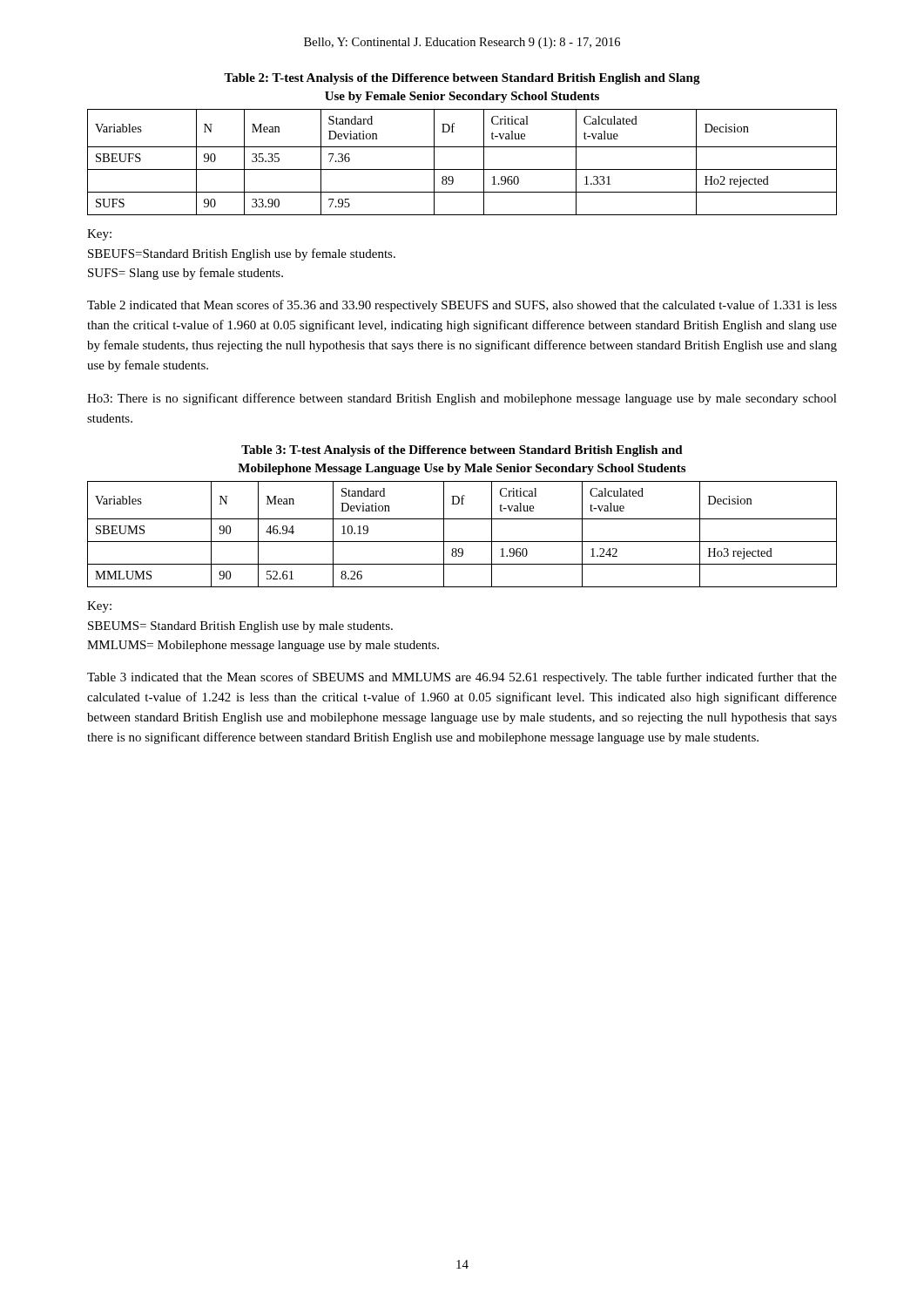The image size is (924, 1307).
Task: Click the caption that begins "Table 2: T-test Analysis of the Difference"
Action: (462, 87)
